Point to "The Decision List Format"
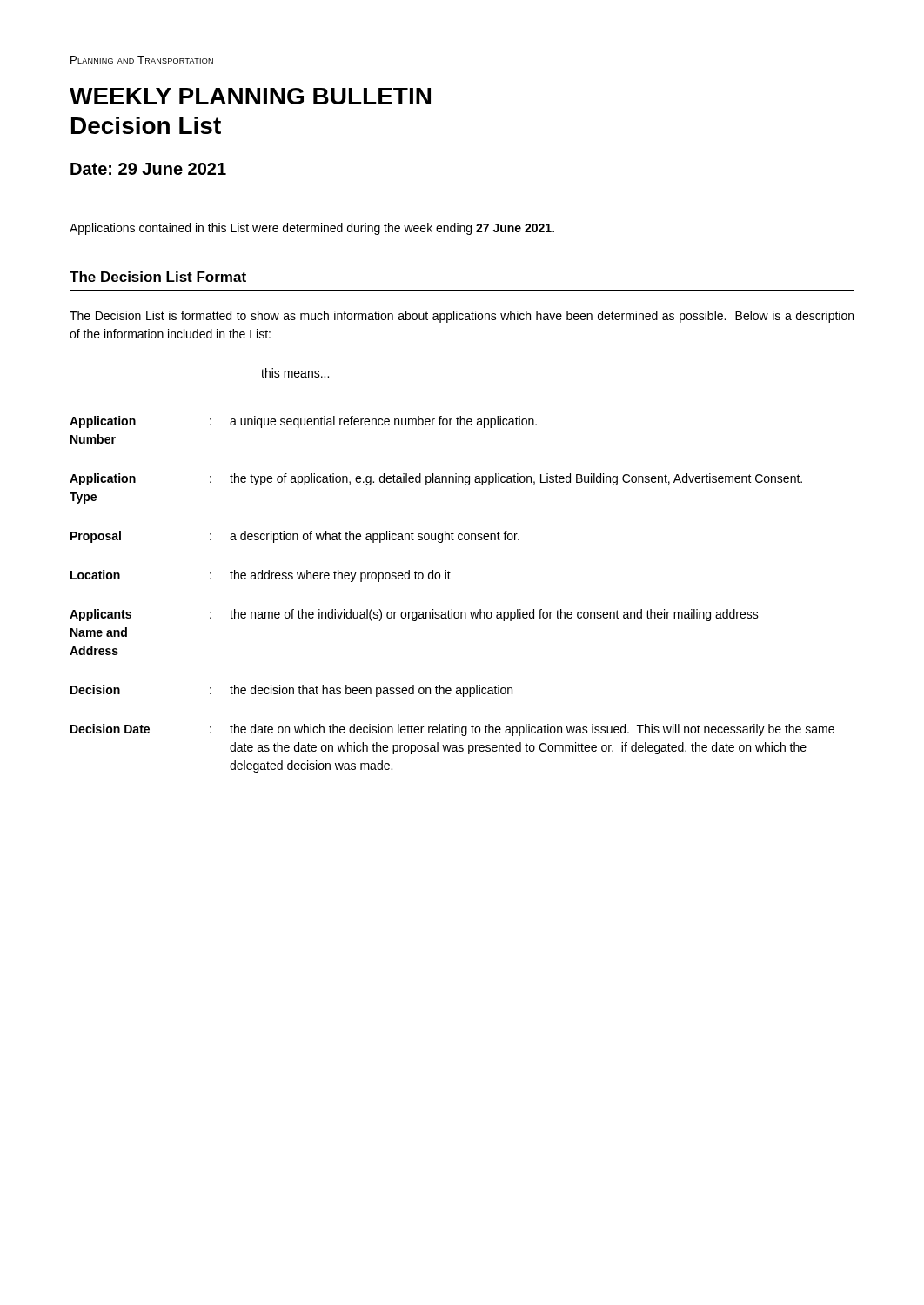The width and height of the screenshot is (924, 1305). [x=158, y=277]
